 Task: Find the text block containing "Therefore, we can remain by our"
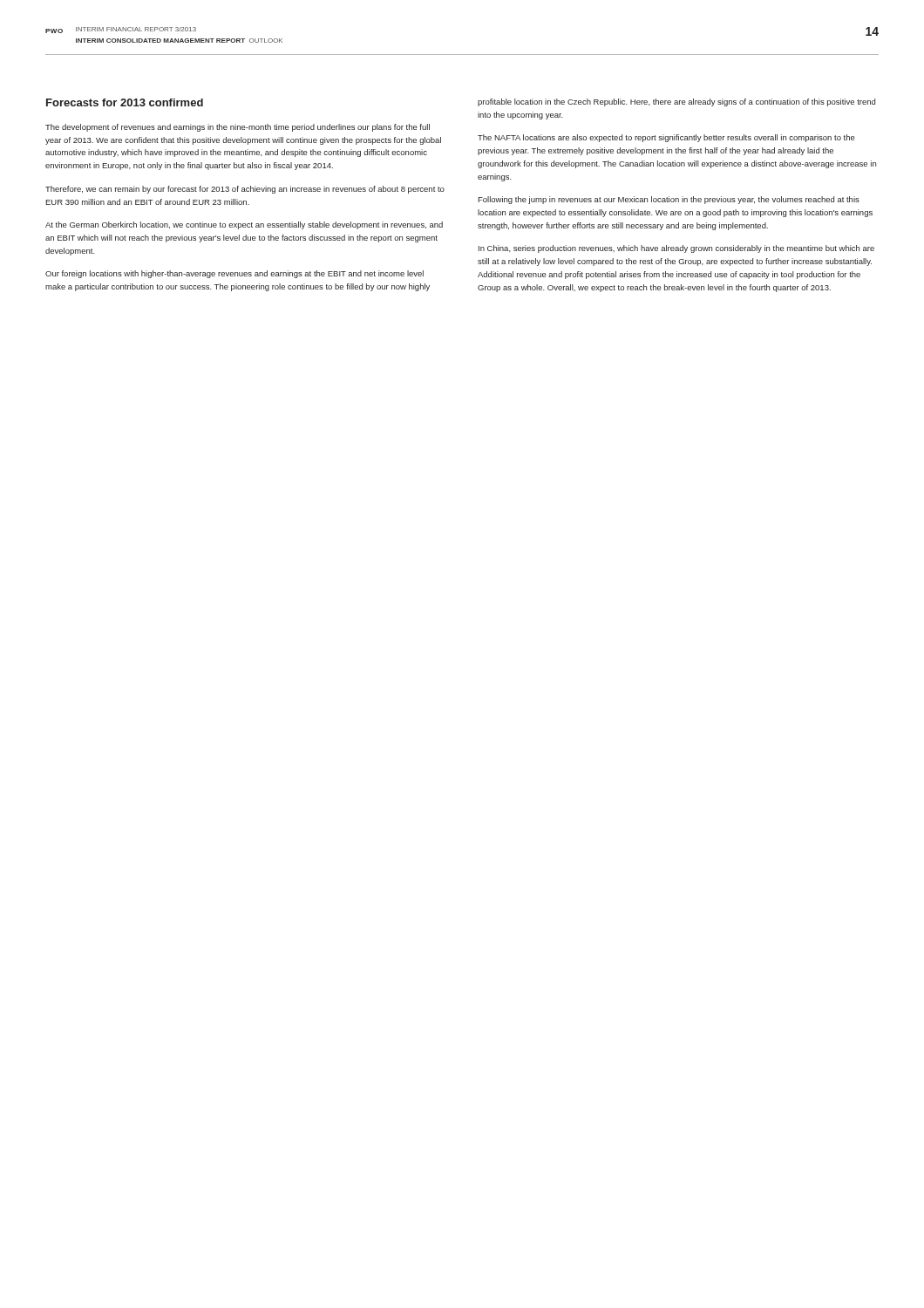[245, 195]
